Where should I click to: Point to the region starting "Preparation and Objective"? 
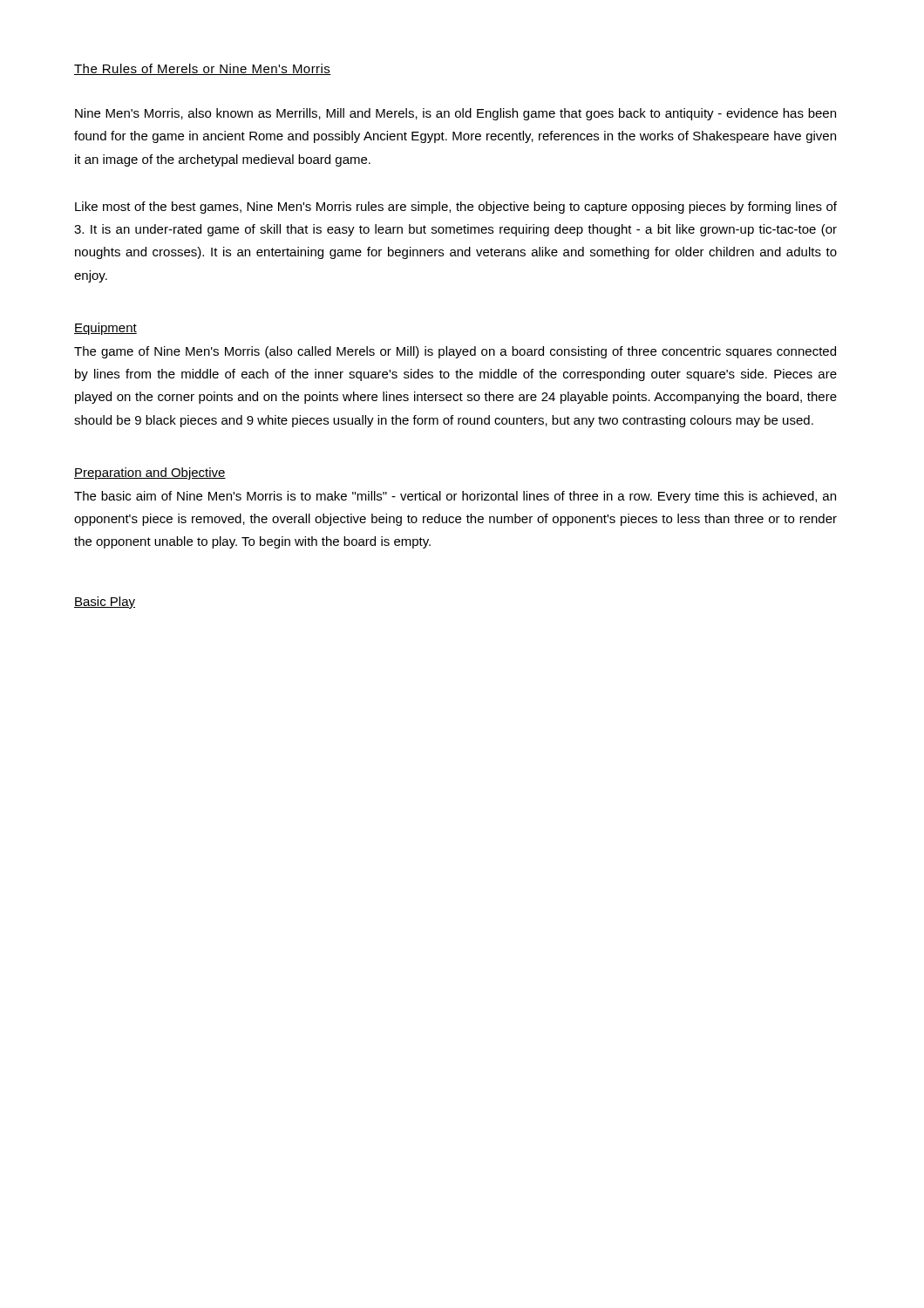[x=150, y=472]
